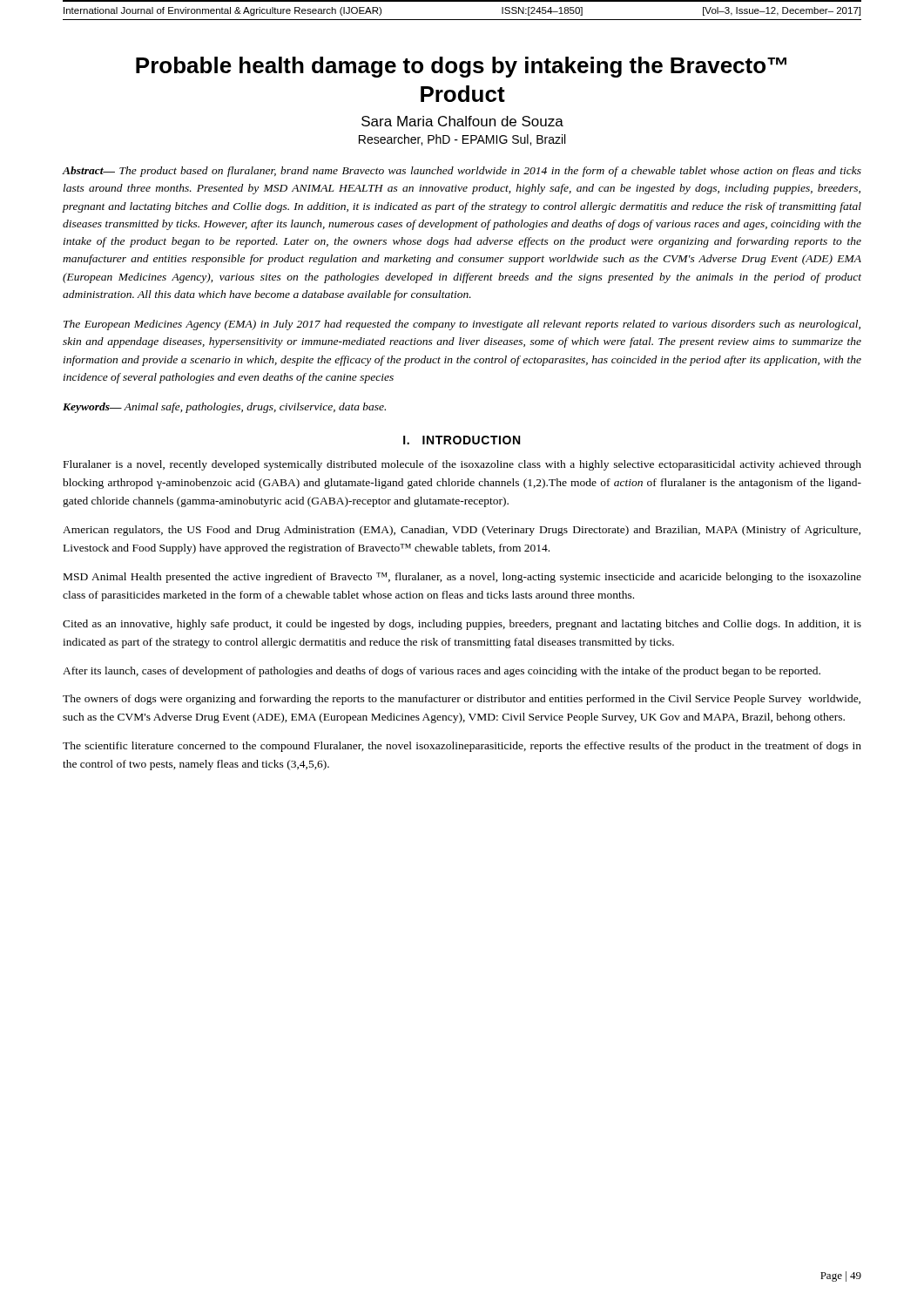Find the text starting "The European Medicines Agency (EMA)"
Viewport: 924px width, 1307px height.
(462, 350)
